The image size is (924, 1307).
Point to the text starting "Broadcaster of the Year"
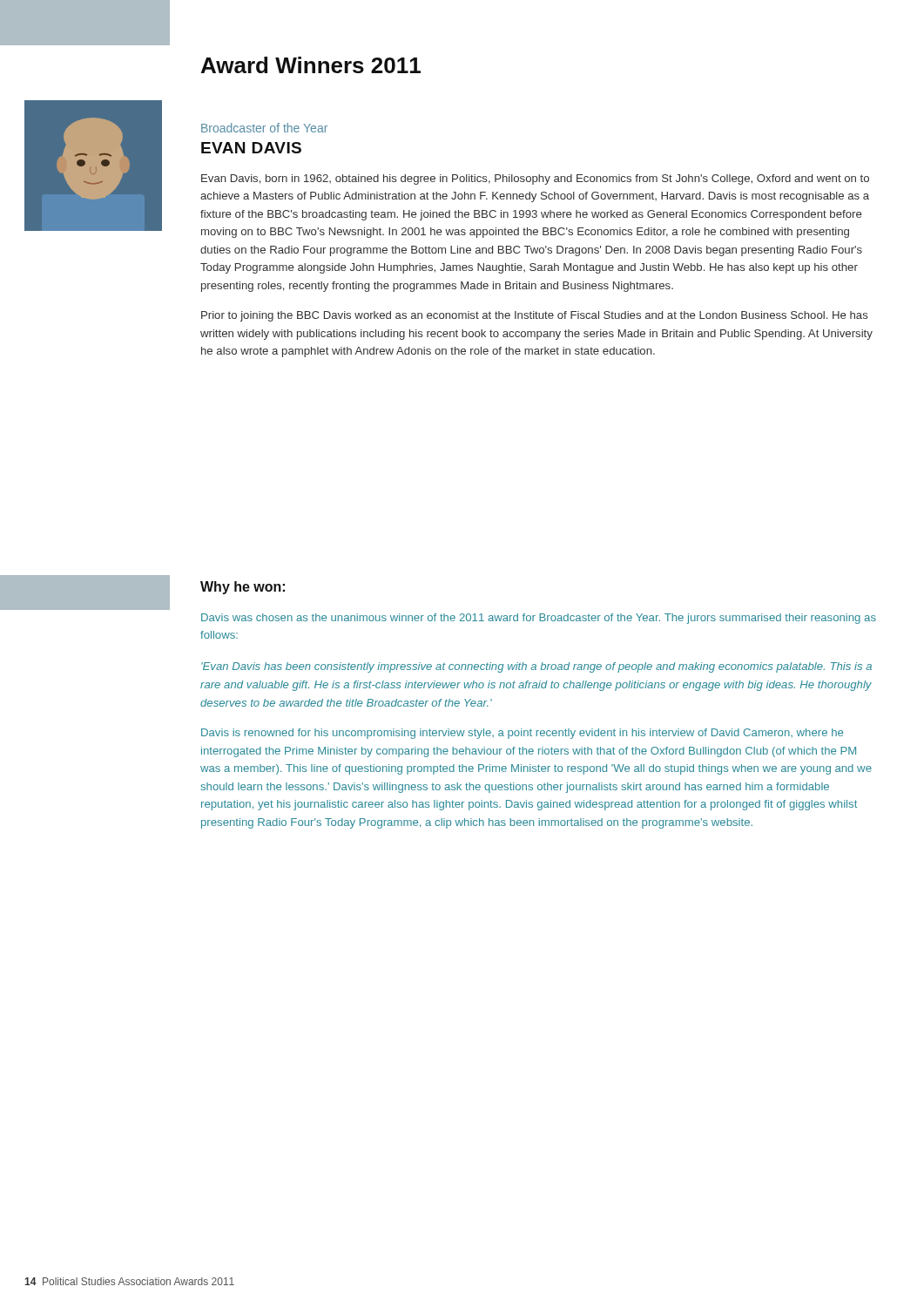264,128
